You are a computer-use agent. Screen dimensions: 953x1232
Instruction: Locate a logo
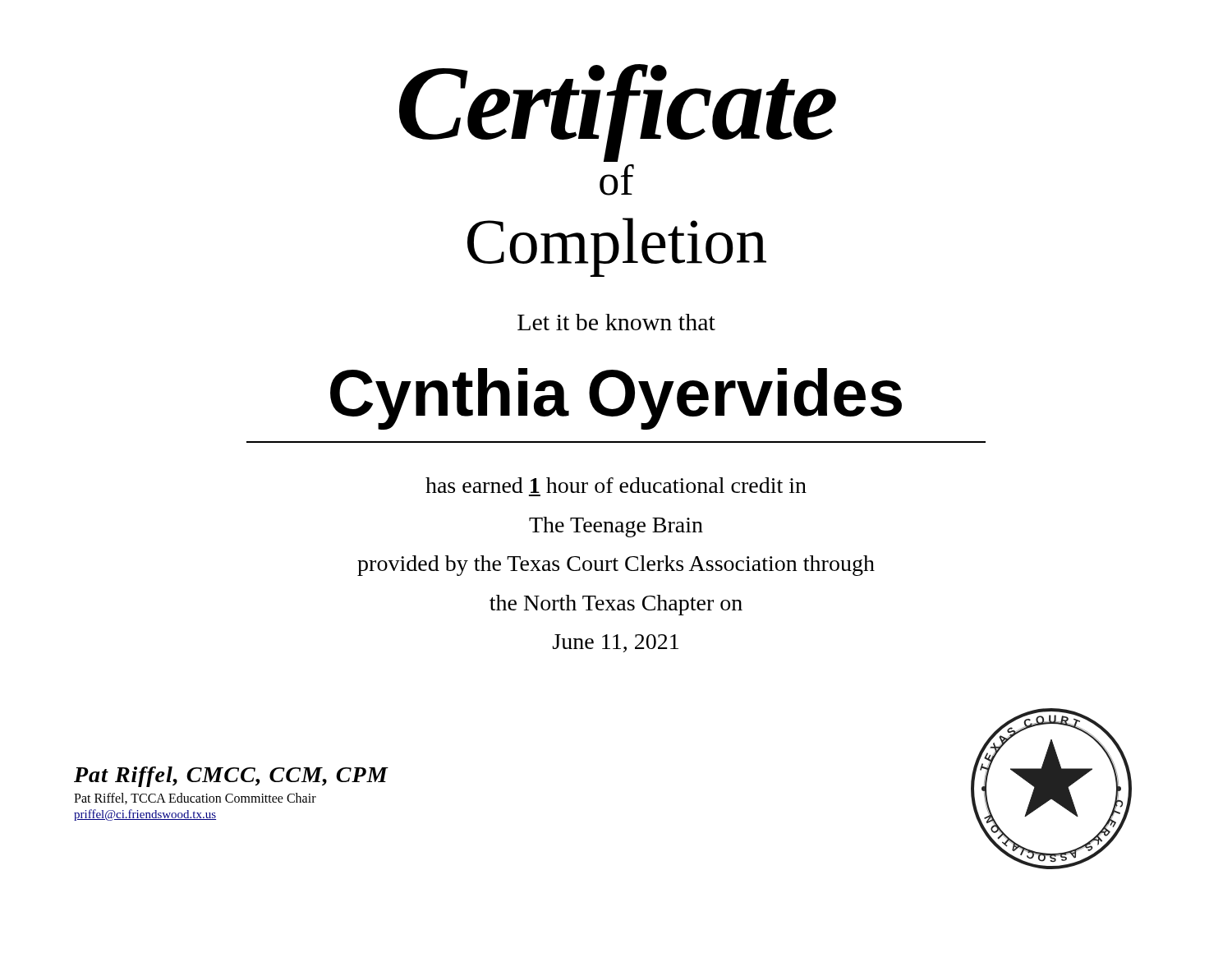click(1051, 789)
